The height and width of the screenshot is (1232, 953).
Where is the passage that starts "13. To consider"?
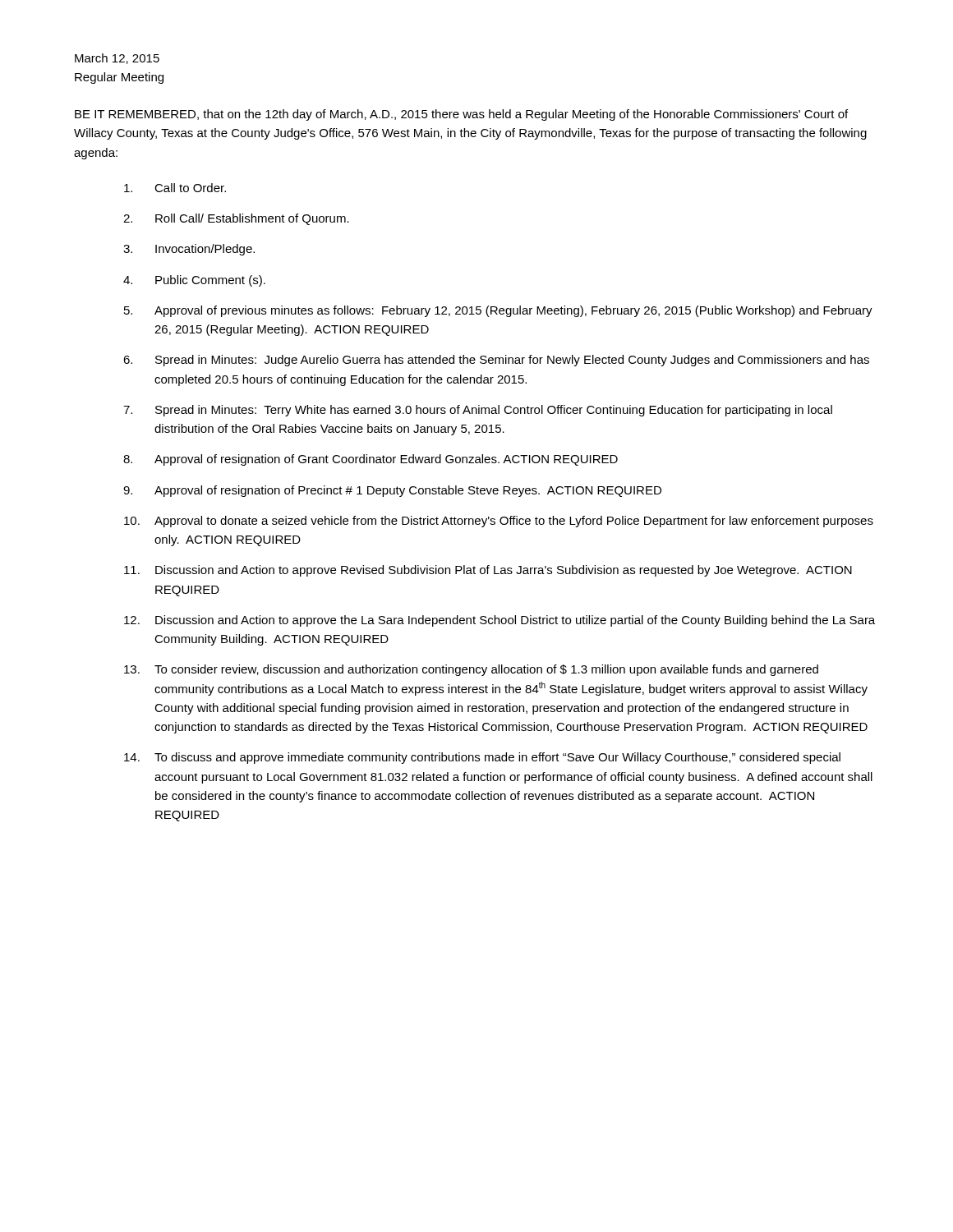[501, 698]
